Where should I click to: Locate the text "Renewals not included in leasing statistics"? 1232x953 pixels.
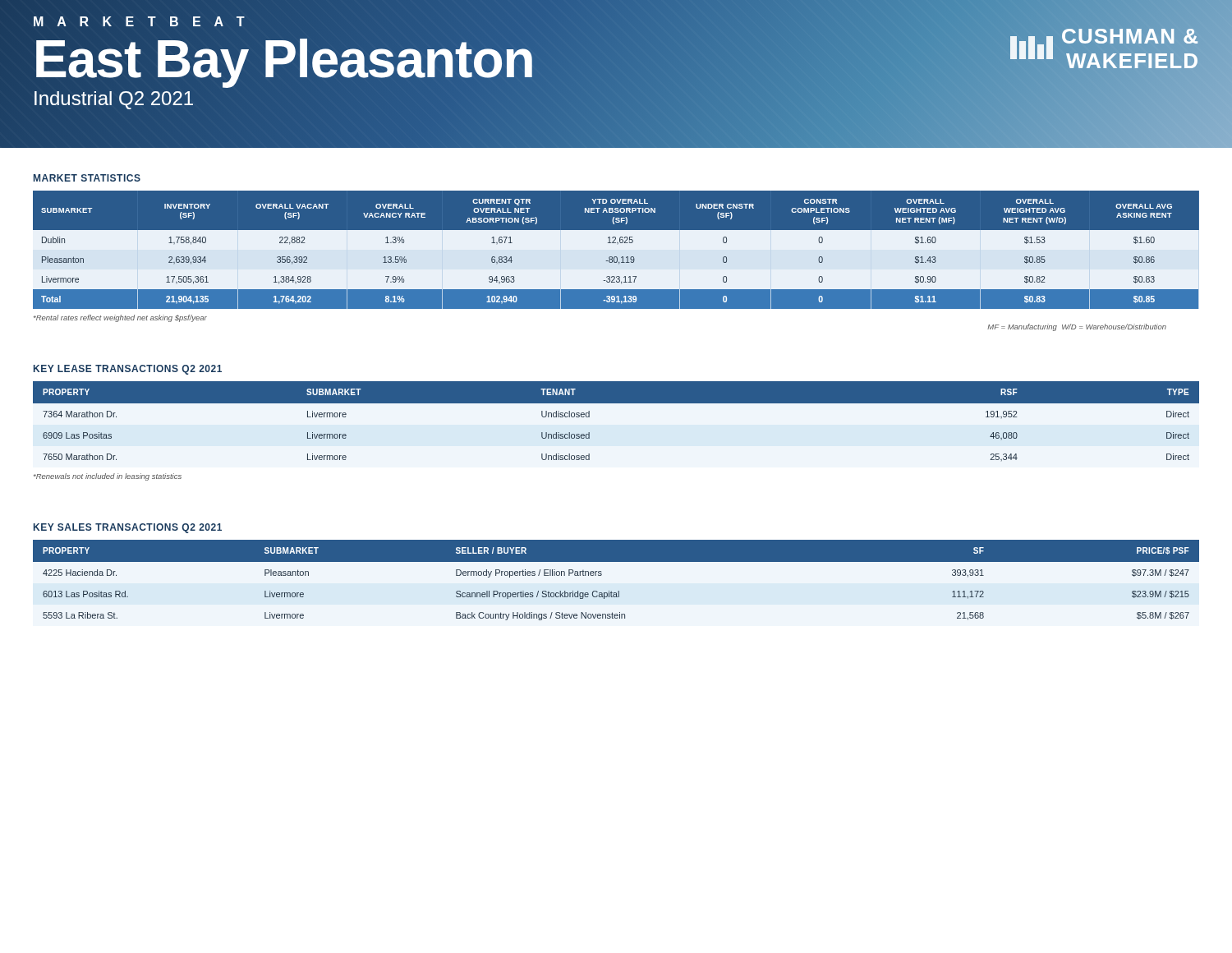(x=107, y=476)
